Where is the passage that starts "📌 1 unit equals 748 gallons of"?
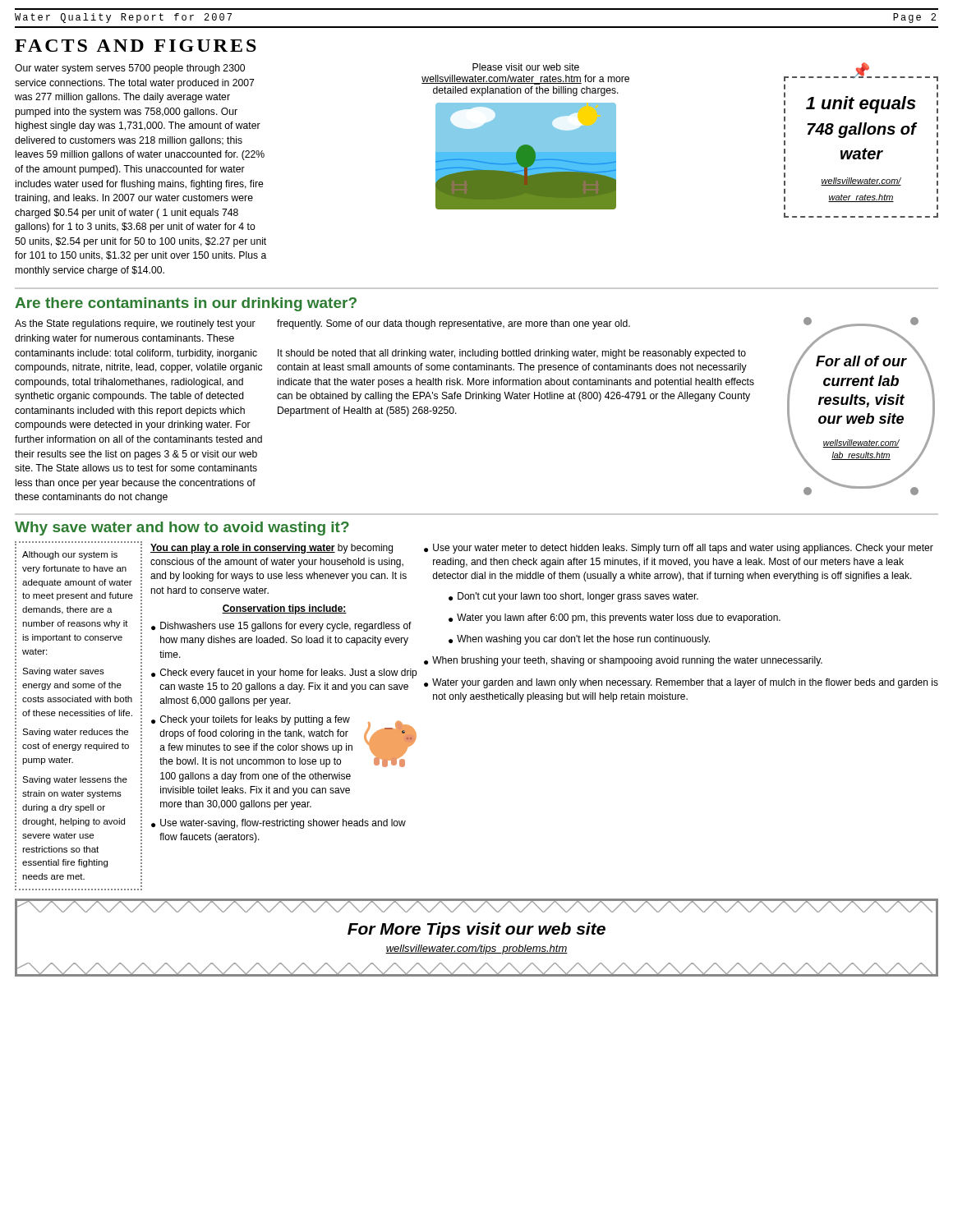Screen dimensions: 1232x953 coord(861,140)
